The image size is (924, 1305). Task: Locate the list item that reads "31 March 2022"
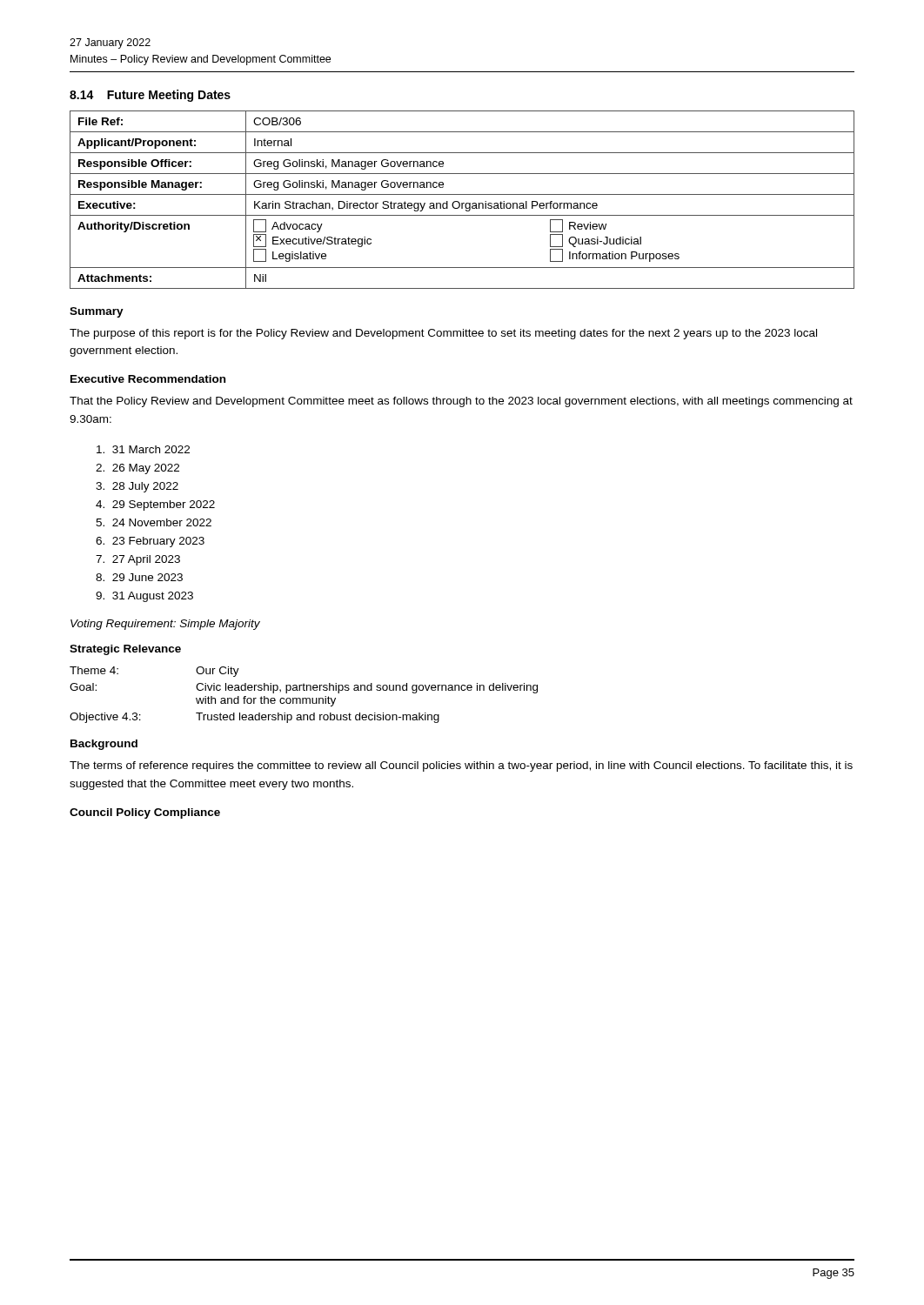143,450
